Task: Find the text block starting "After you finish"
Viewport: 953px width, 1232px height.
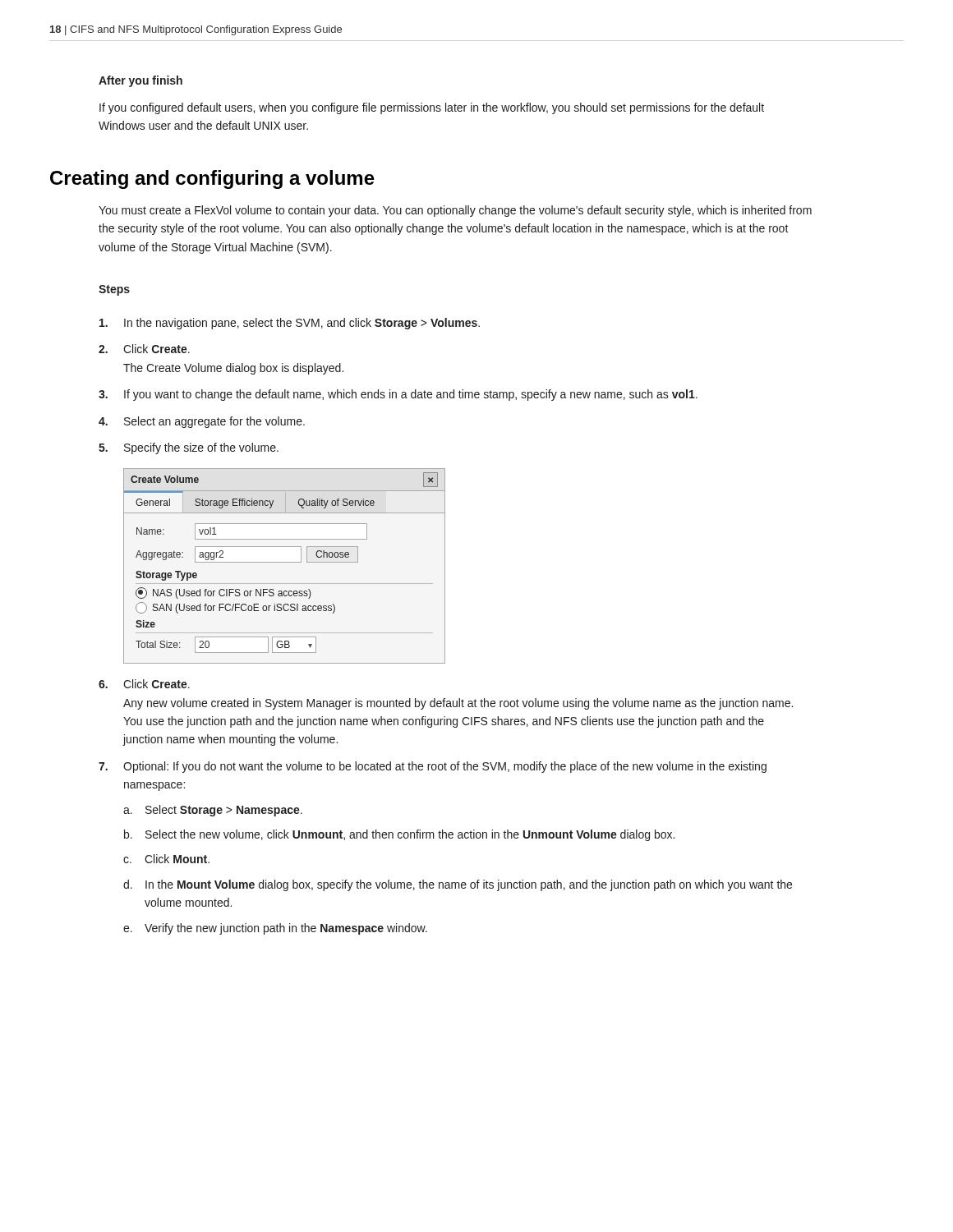Action: click(141, 81)
